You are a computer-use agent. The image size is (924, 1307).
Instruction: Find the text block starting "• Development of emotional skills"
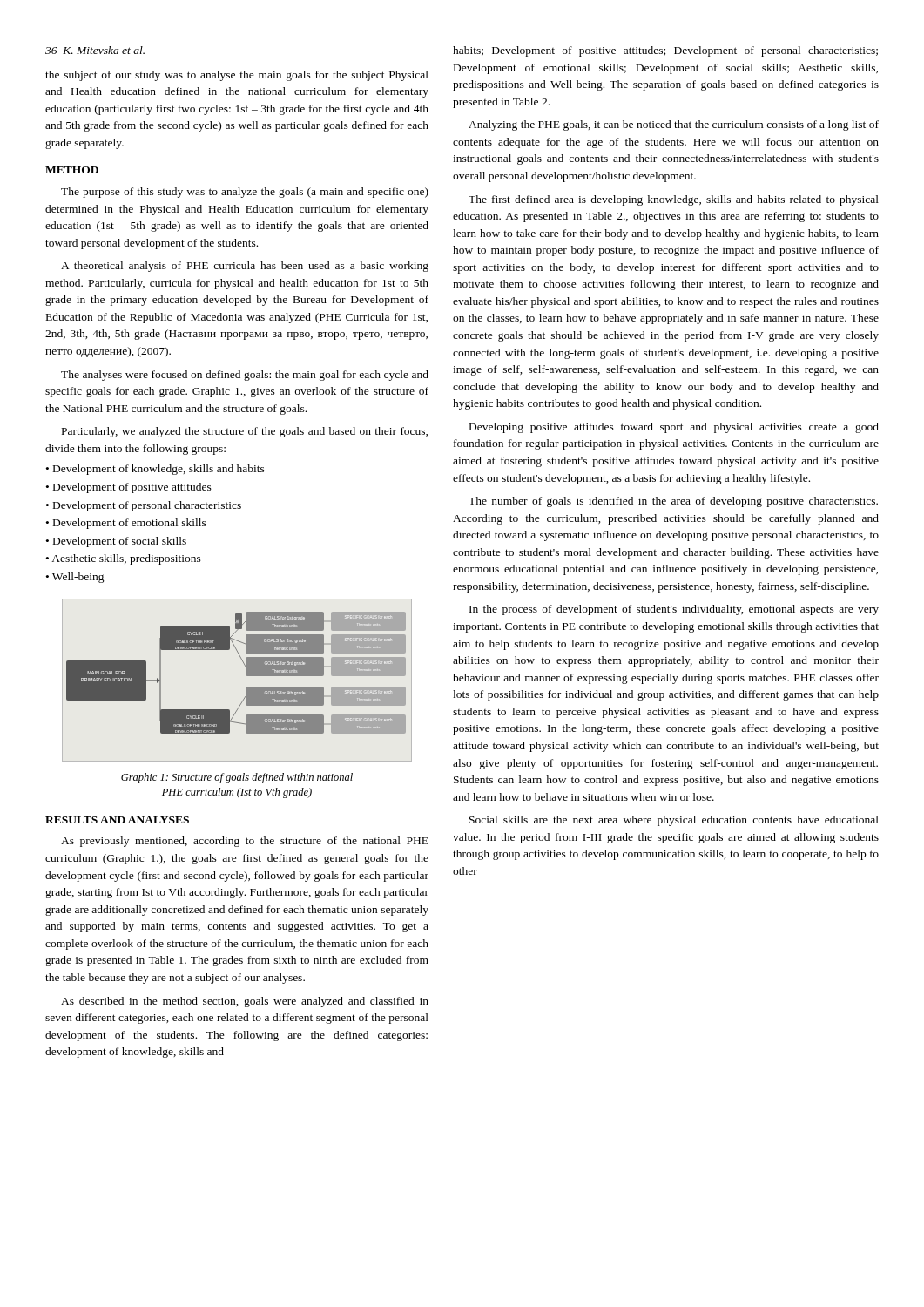click(x=126, y=522)
